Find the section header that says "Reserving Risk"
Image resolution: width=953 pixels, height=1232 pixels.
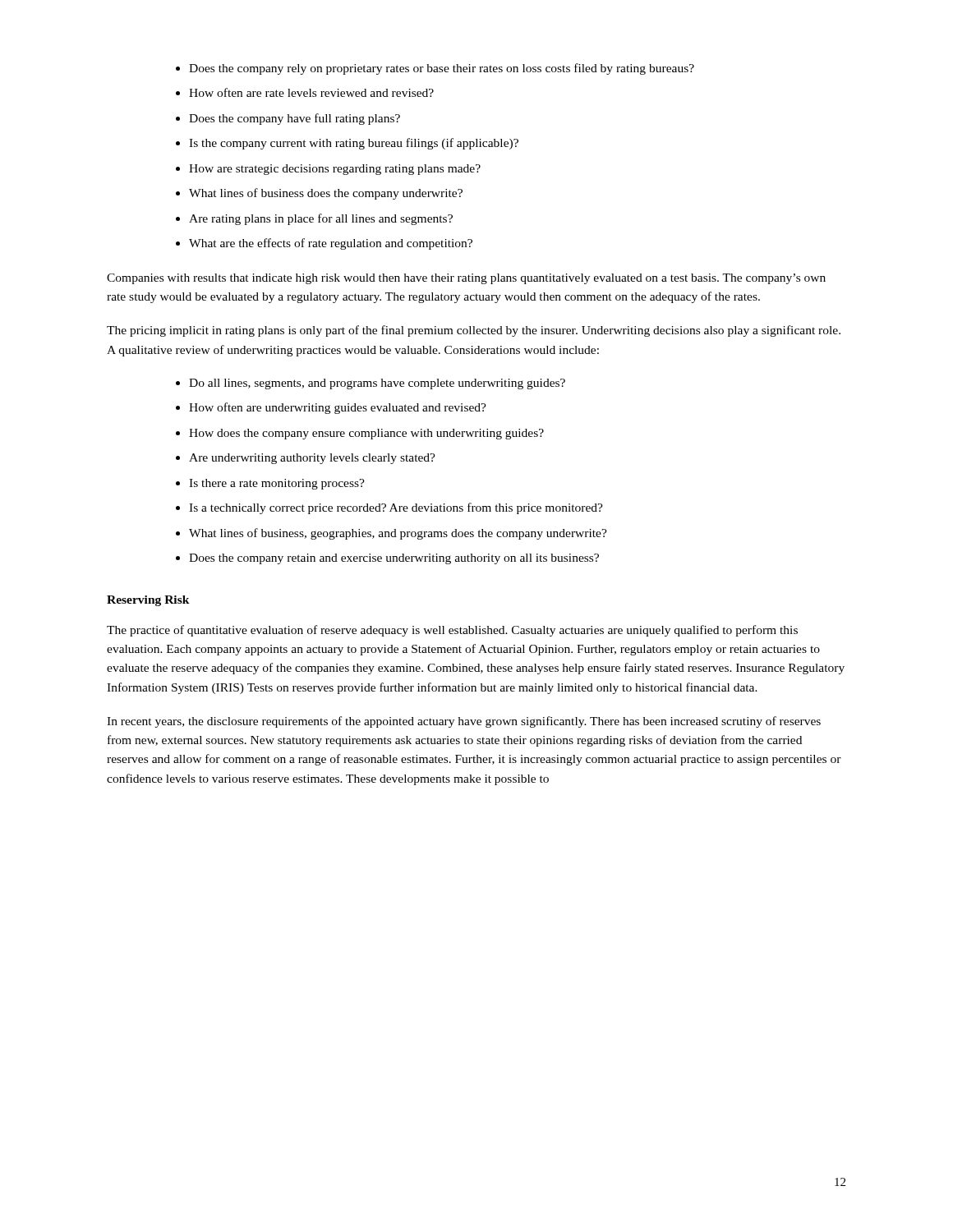(148, 599)
